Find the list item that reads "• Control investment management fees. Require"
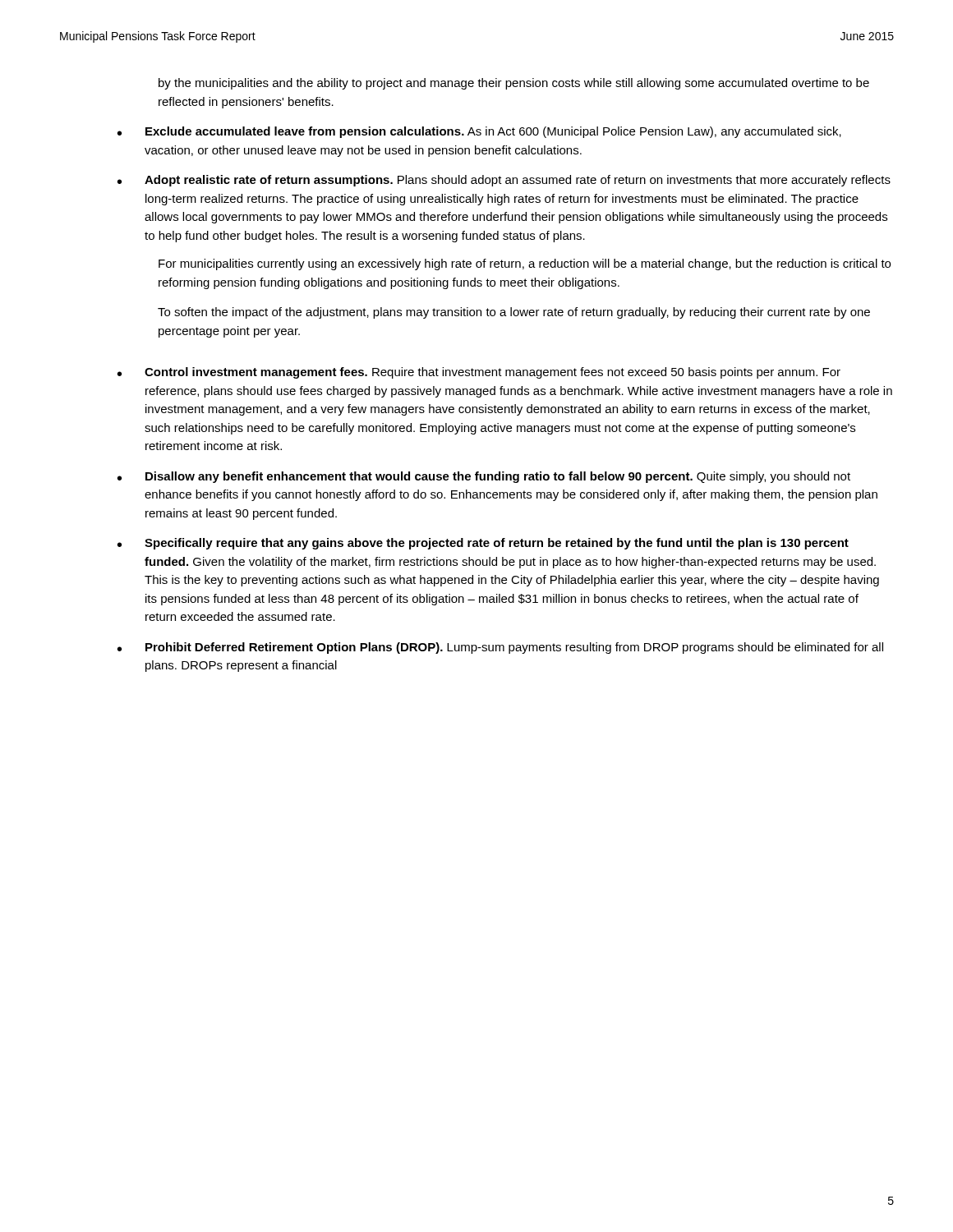 [505, 409]
